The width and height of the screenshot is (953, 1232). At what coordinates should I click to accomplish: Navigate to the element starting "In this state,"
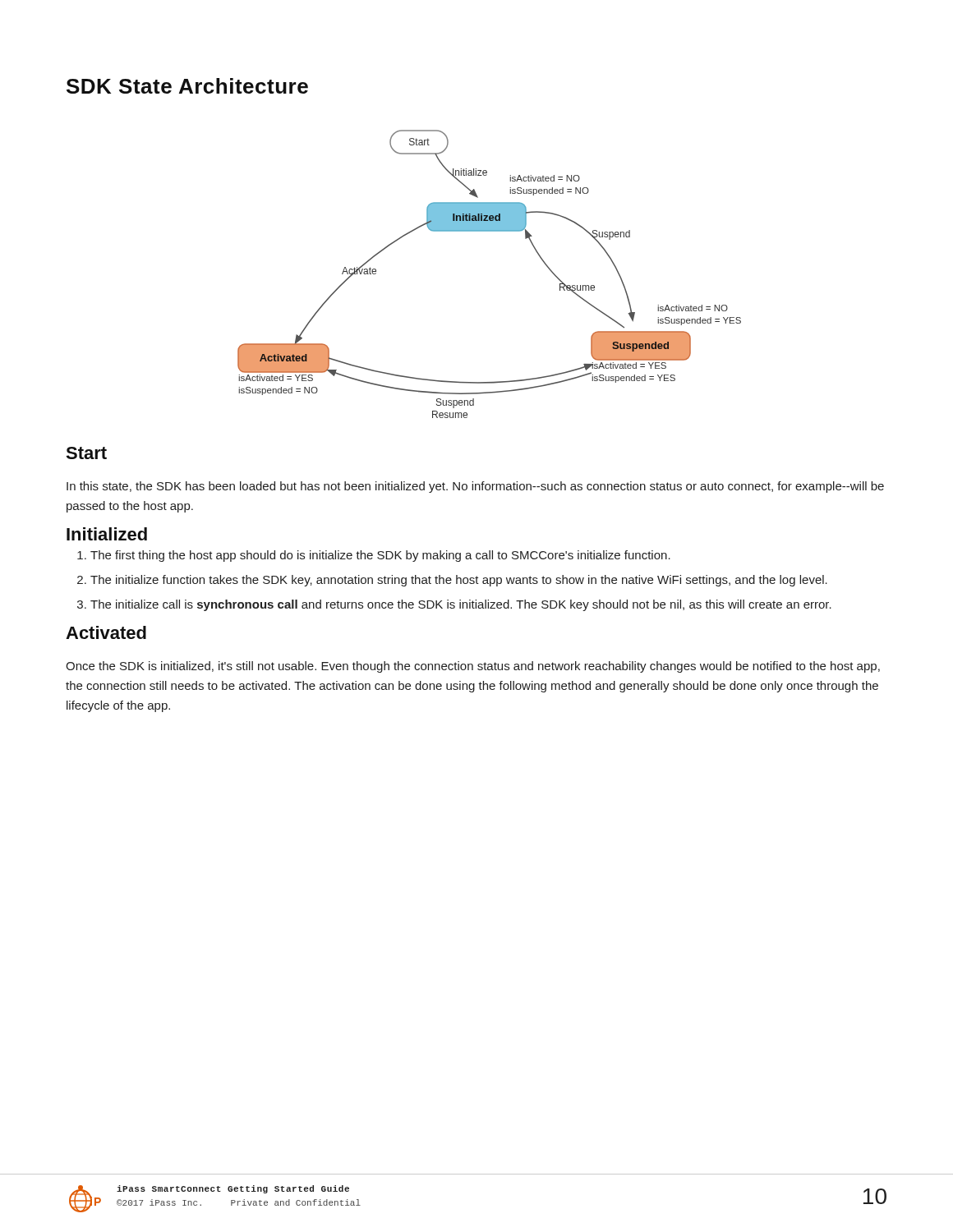coord(476,496)
